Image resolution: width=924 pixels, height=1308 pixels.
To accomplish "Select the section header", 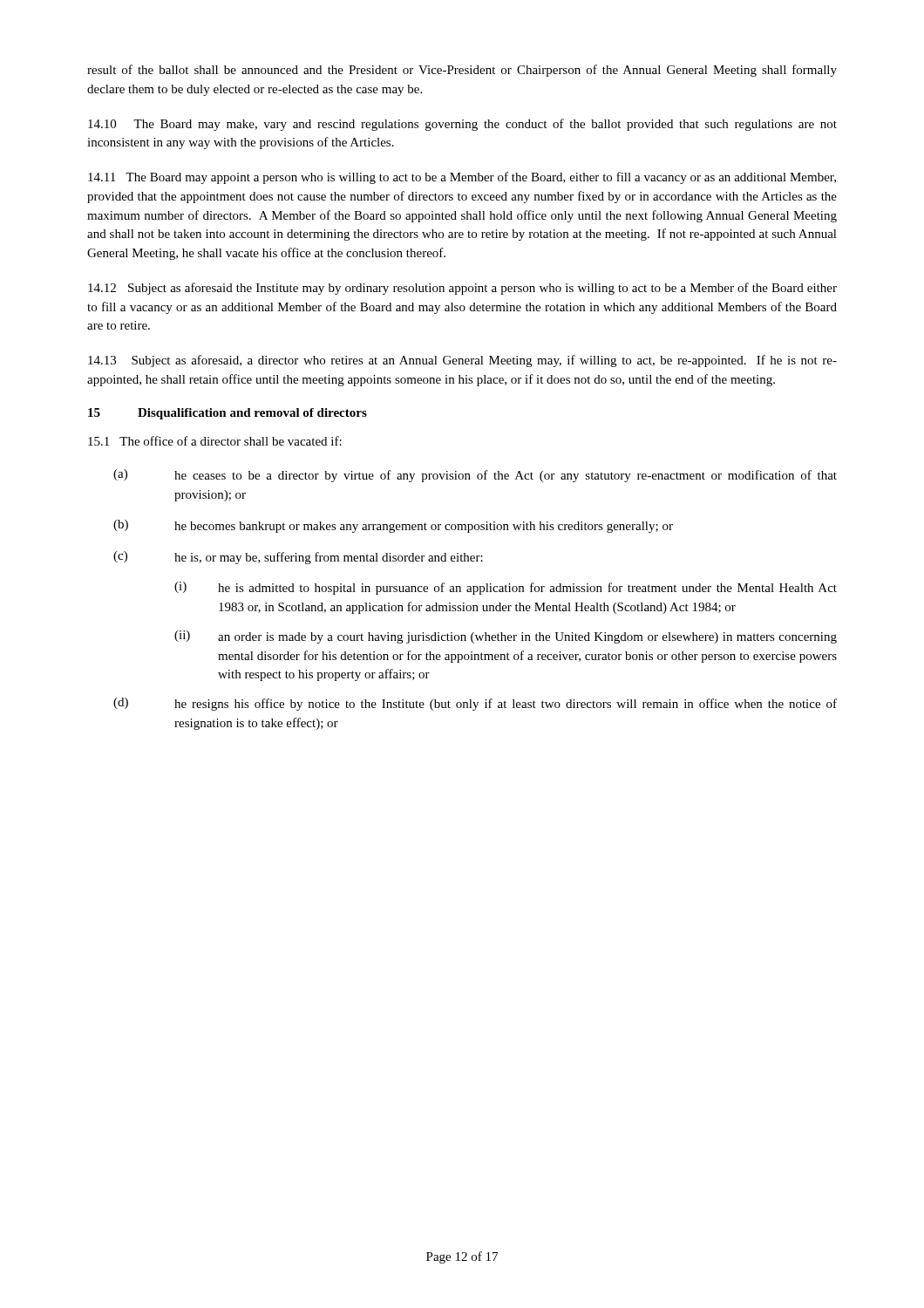I will [x=227, y=412].
